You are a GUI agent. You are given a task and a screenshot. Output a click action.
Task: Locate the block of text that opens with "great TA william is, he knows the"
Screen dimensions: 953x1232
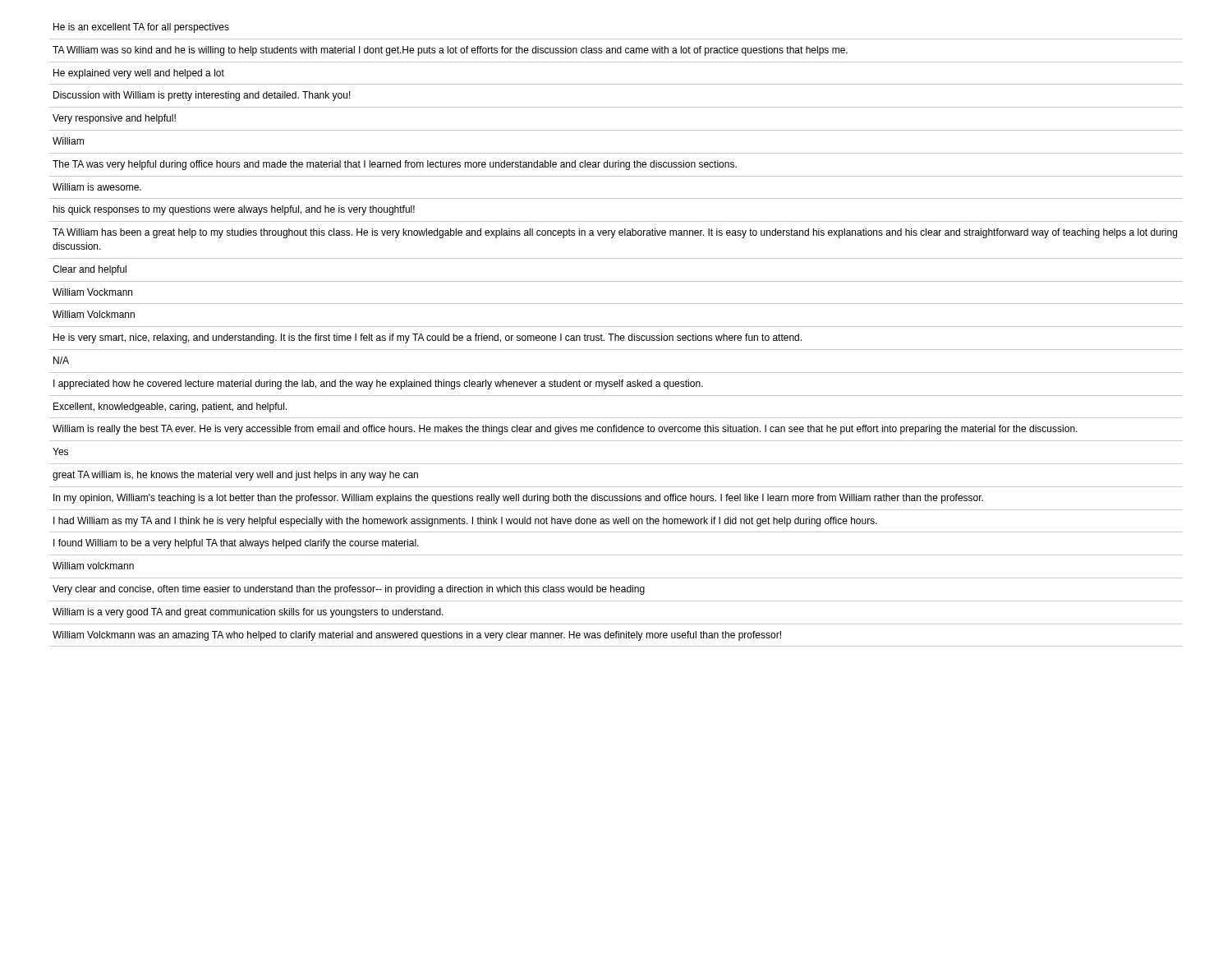236,475
